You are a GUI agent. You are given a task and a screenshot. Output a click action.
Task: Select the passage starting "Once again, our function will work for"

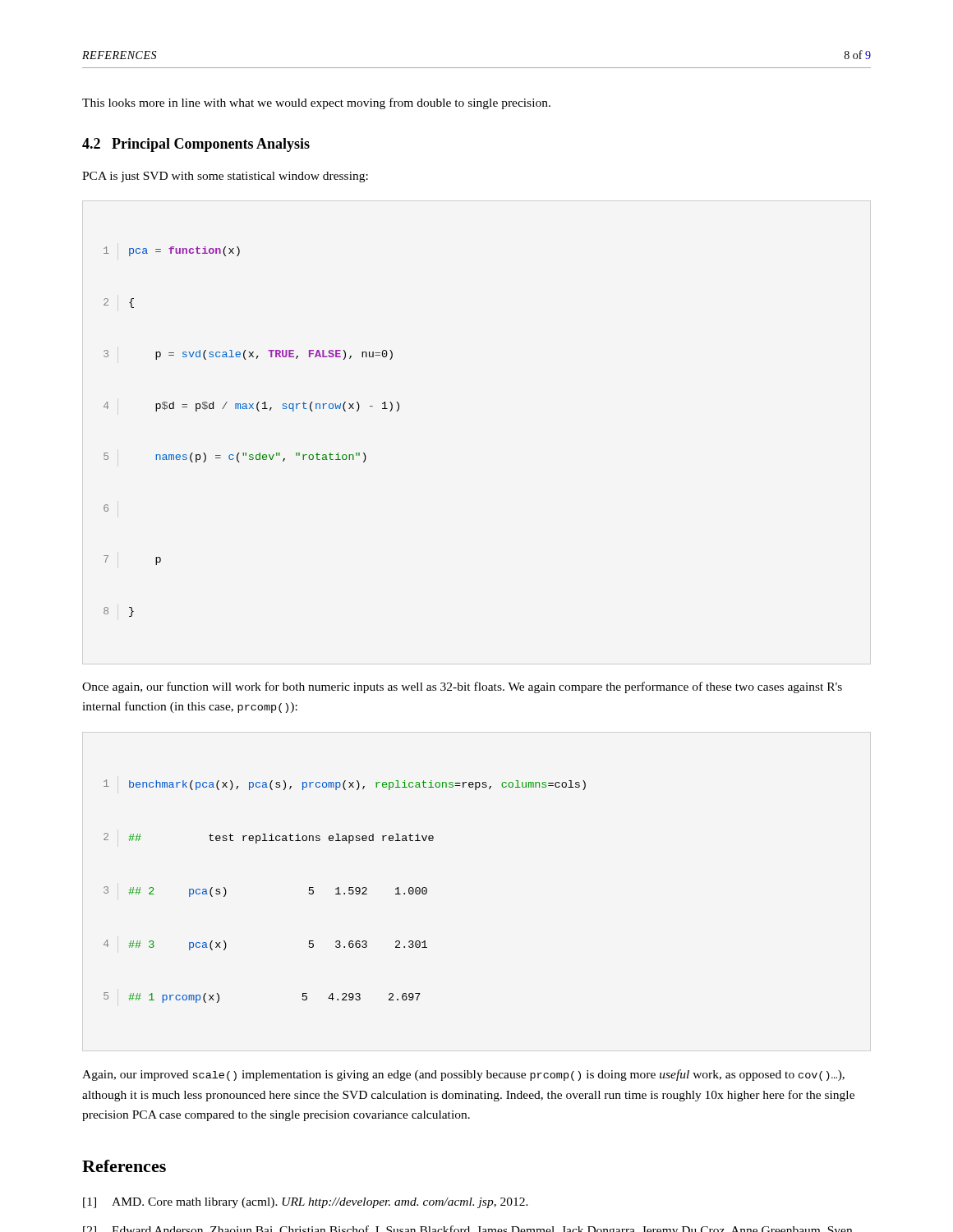click(476, 697)
